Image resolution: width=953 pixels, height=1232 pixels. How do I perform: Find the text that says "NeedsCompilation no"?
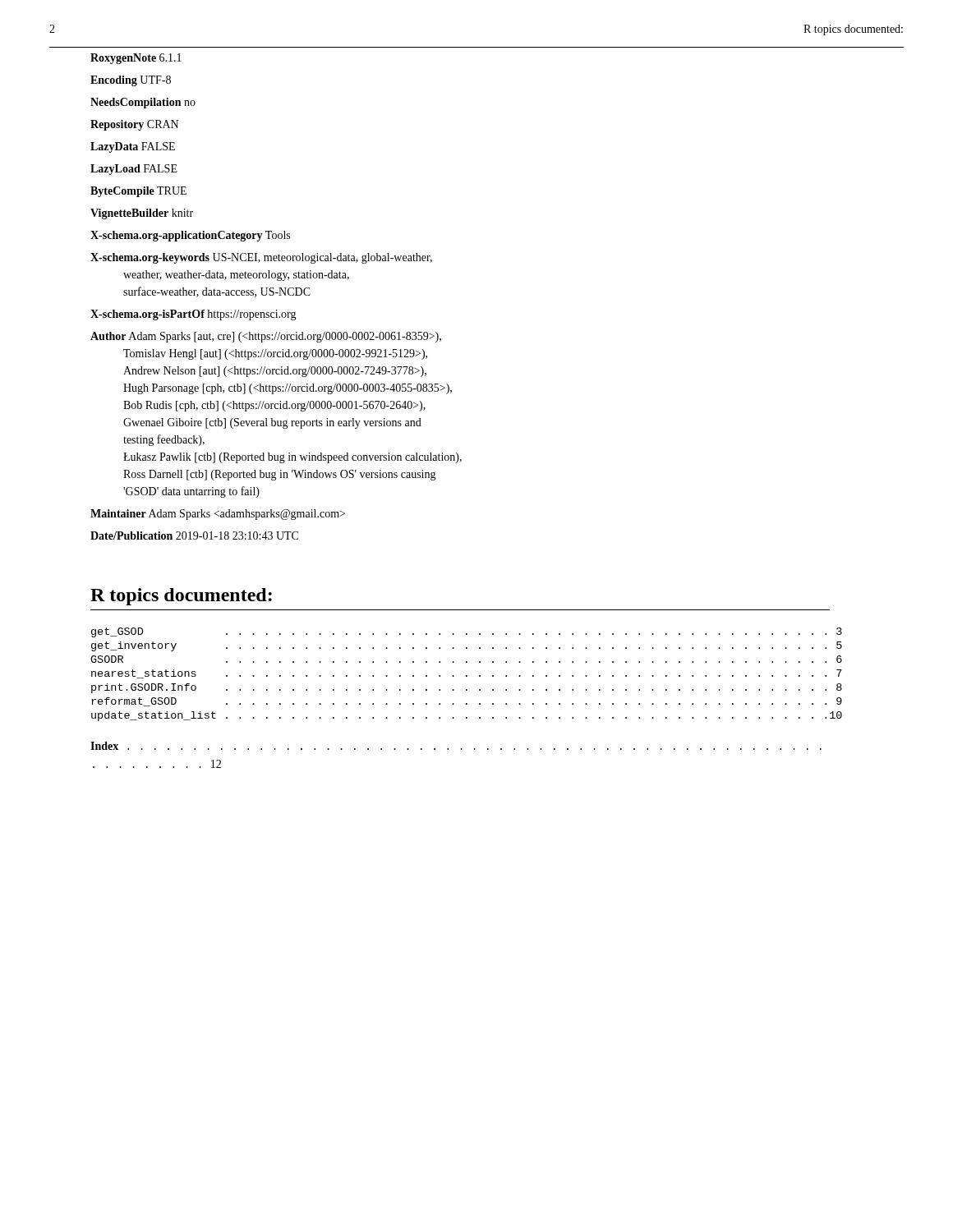click(143, 102)
